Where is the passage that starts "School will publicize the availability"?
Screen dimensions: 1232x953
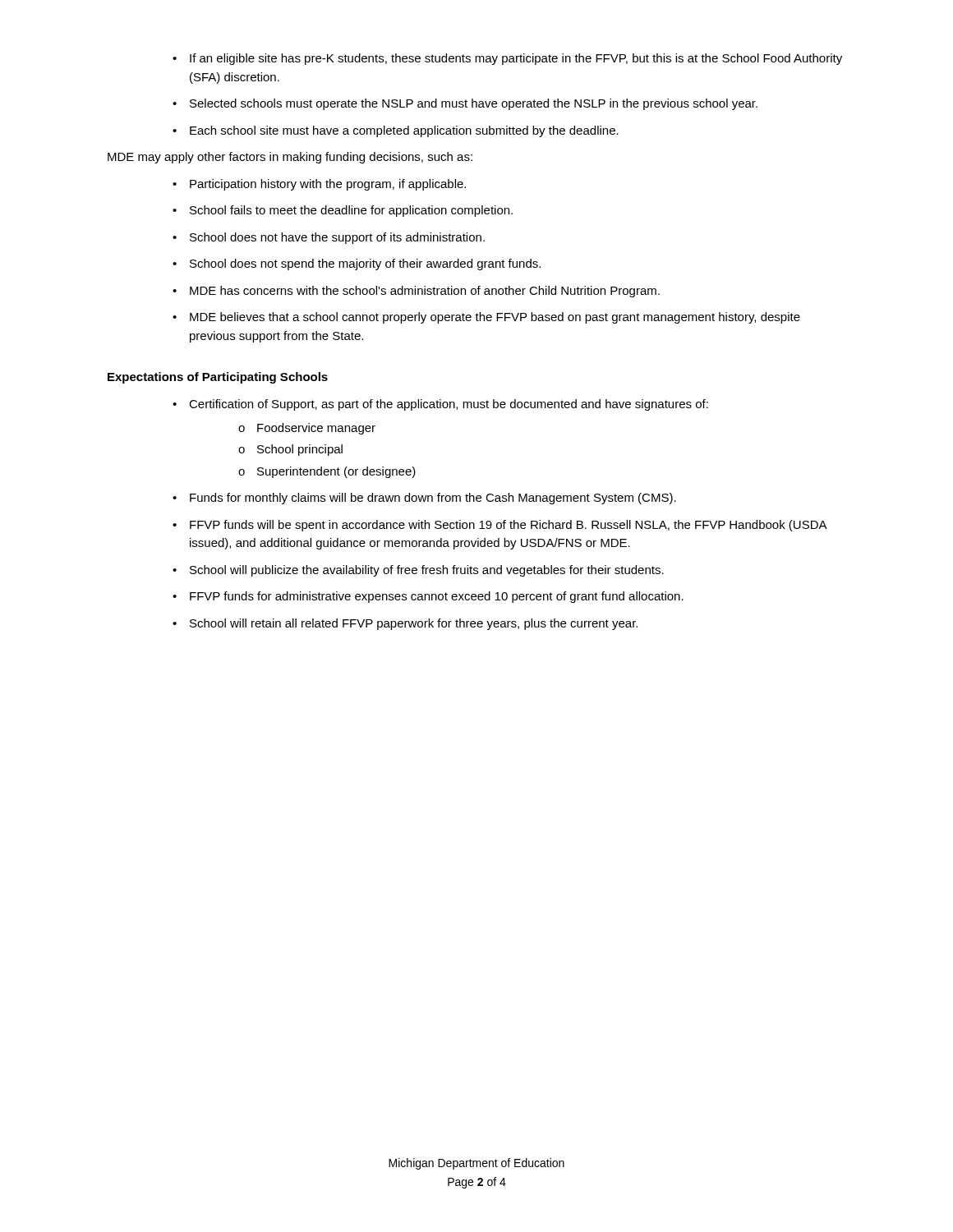pos(427,569)
